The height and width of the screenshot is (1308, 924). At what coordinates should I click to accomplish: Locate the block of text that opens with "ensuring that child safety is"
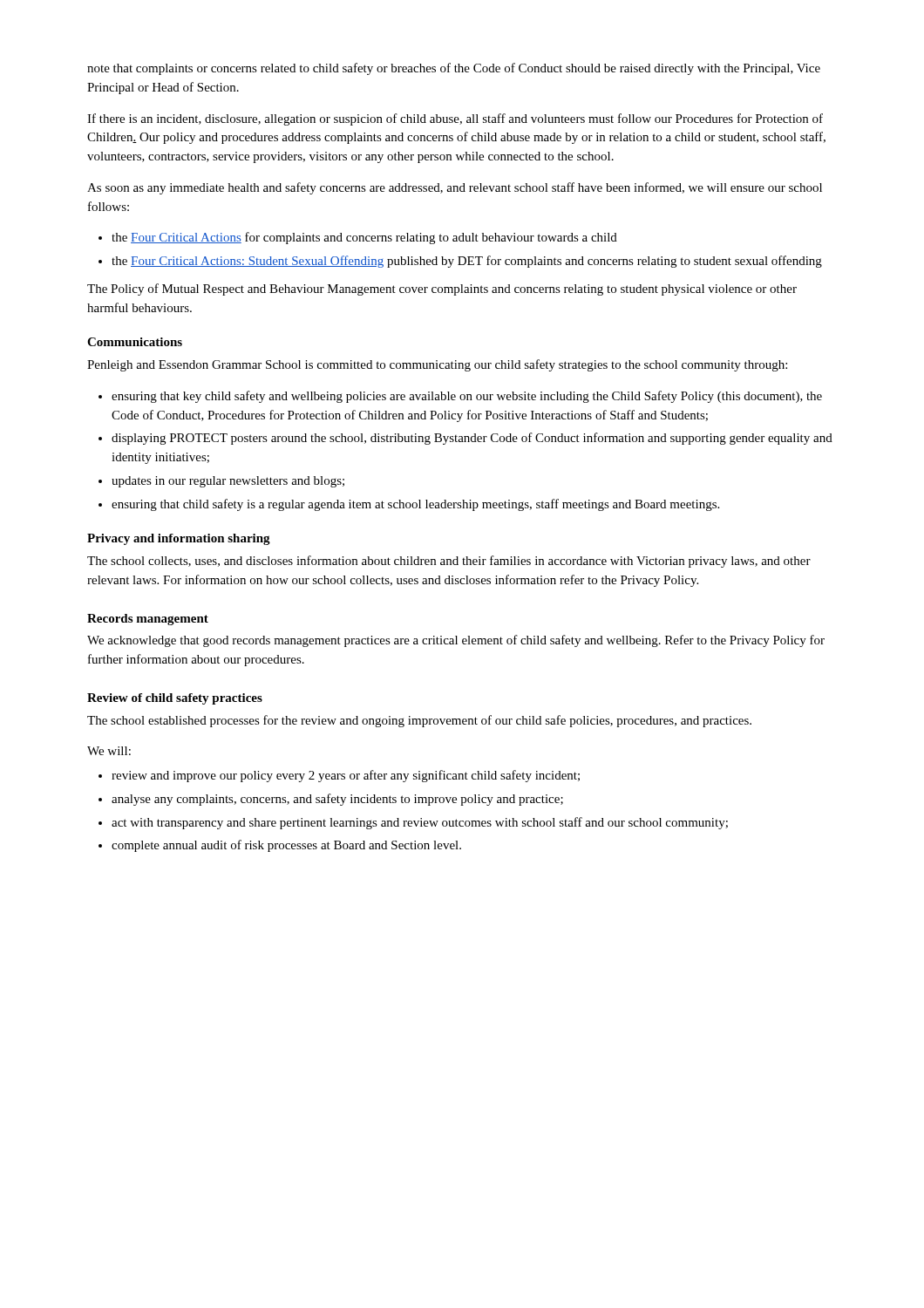[416, 504]
